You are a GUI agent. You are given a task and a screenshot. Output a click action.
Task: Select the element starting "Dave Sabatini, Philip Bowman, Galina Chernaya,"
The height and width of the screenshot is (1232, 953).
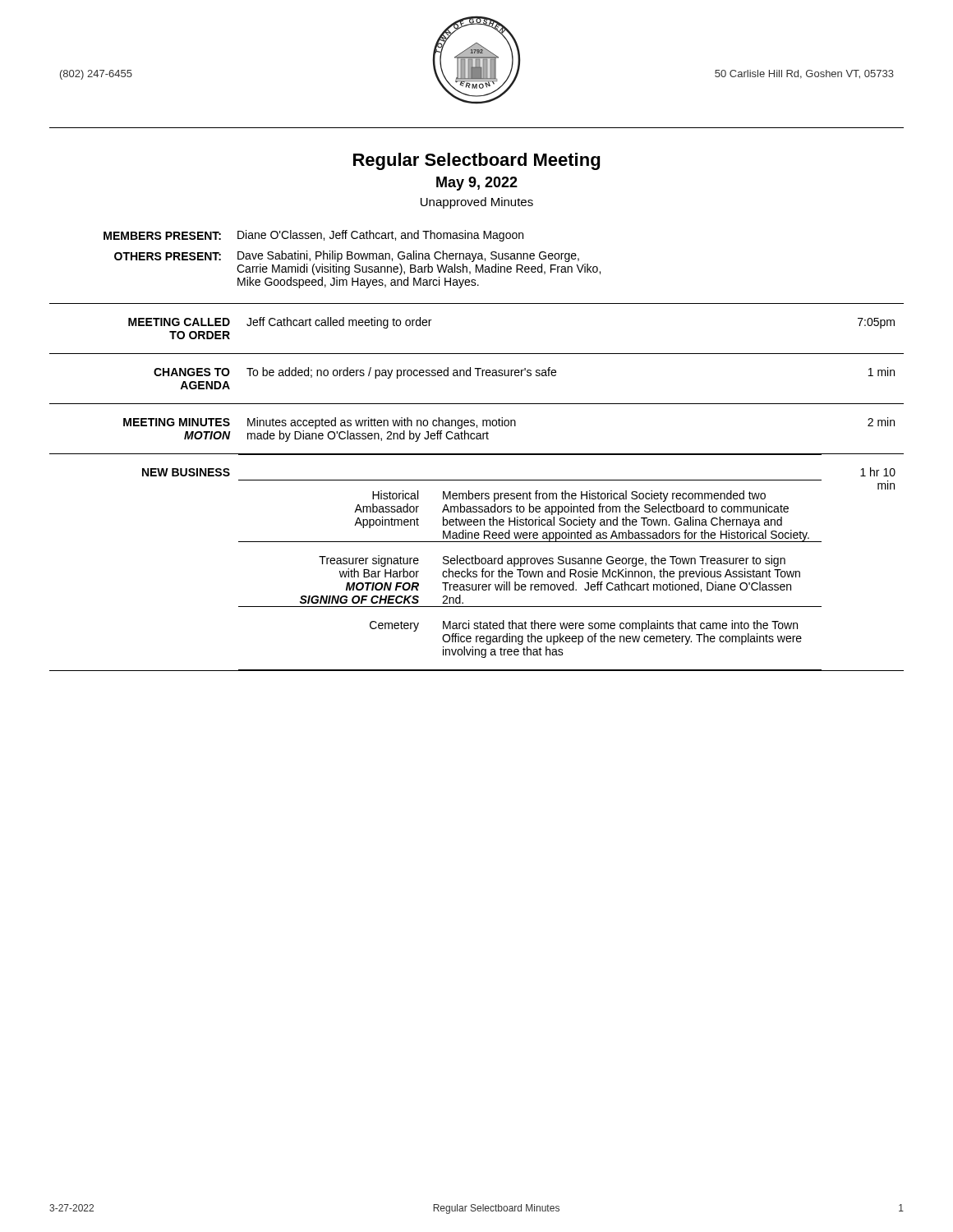(x=419, y=269)
